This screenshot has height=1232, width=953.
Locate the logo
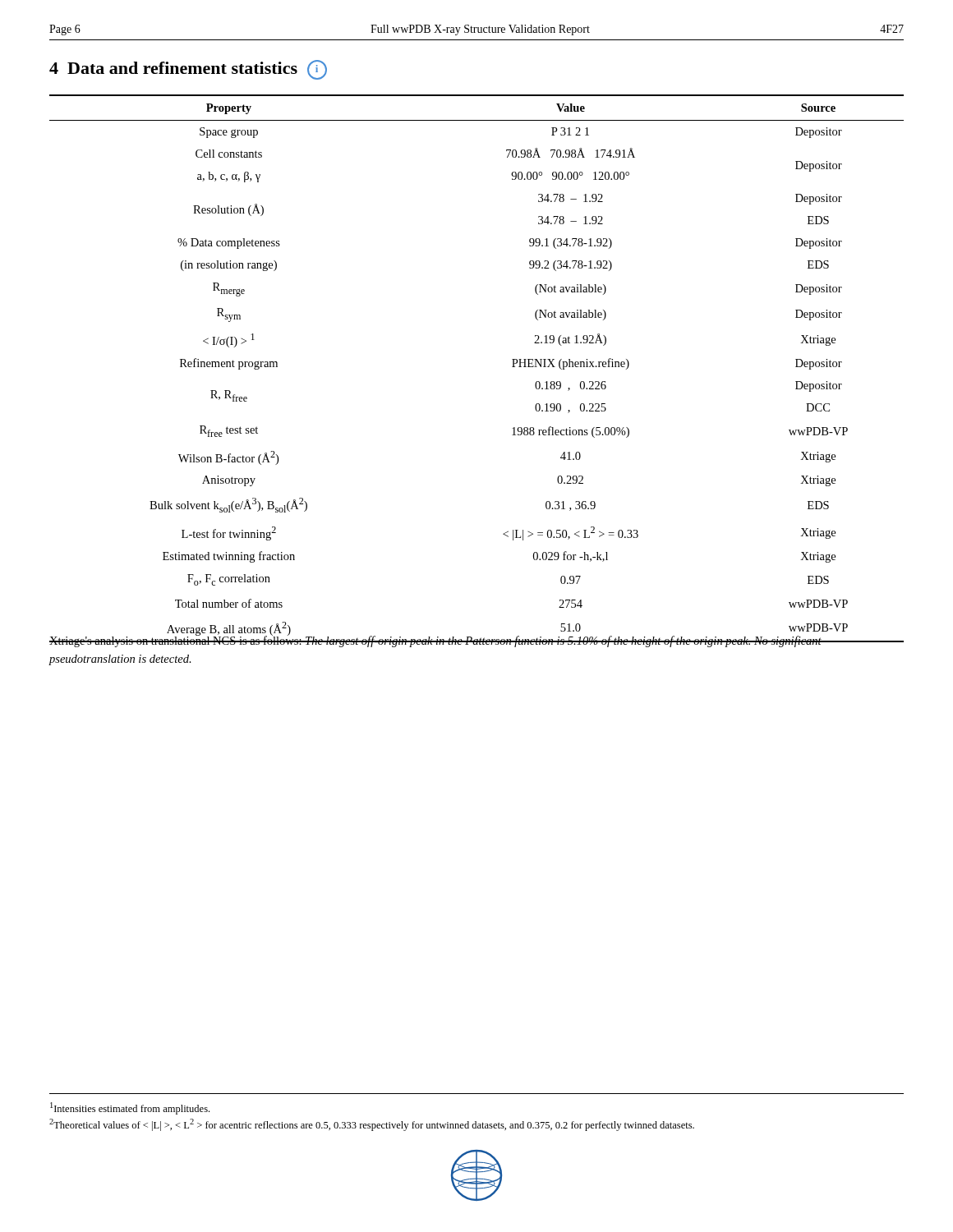coord(476,1177)
